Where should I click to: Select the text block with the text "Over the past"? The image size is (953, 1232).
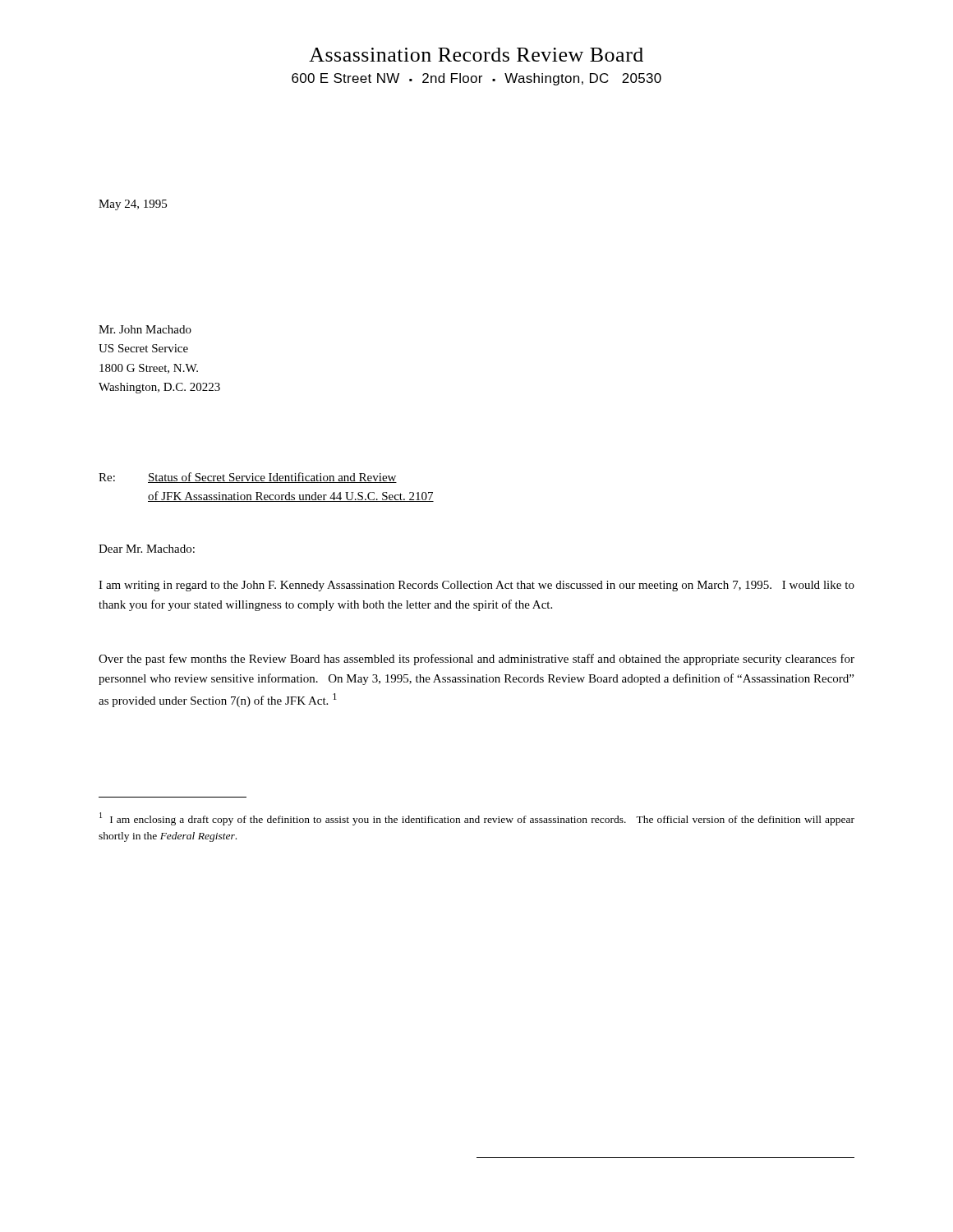point(476,680)
